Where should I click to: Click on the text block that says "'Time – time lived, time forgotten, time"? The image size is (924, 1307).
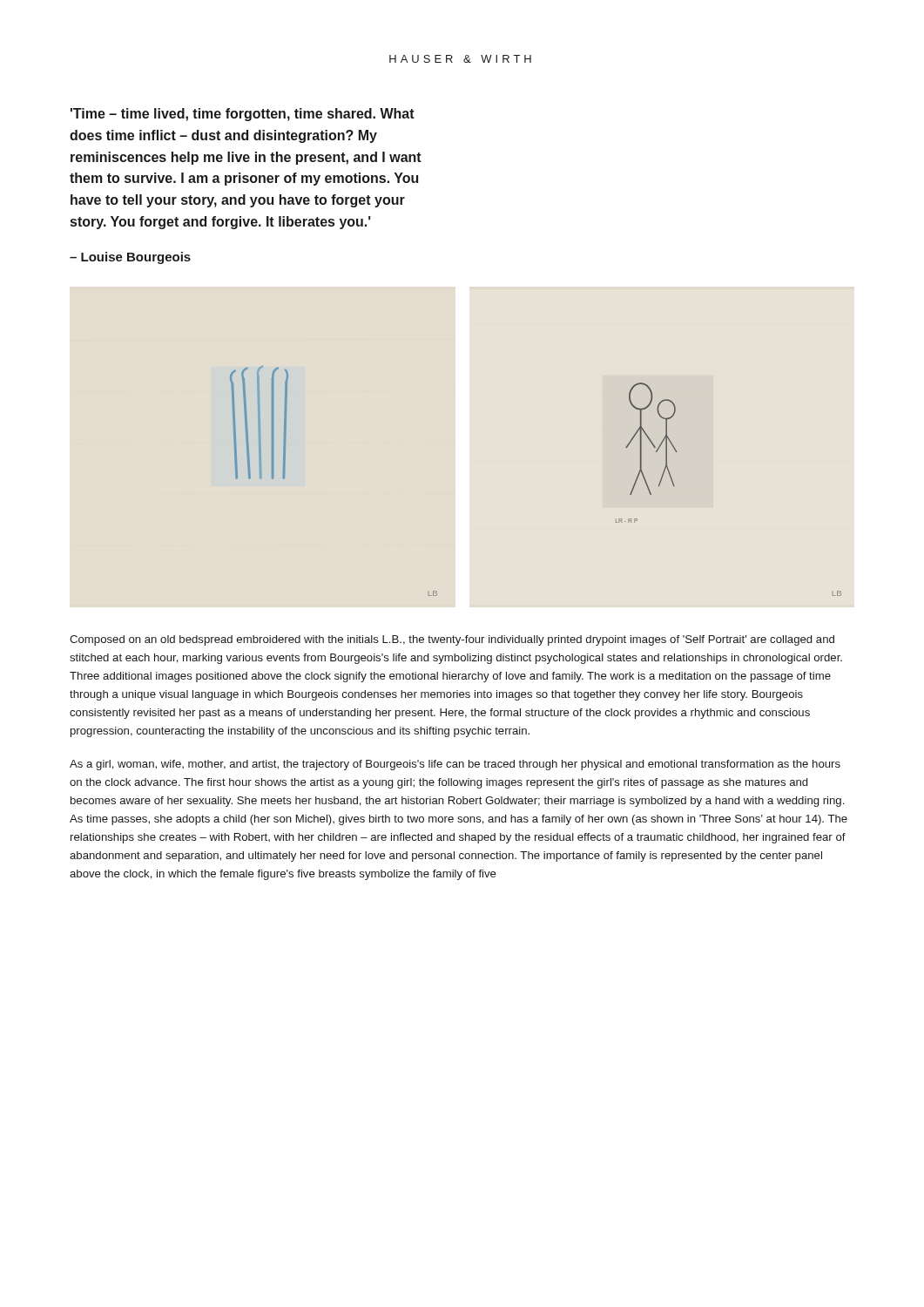tap(245, 168)
